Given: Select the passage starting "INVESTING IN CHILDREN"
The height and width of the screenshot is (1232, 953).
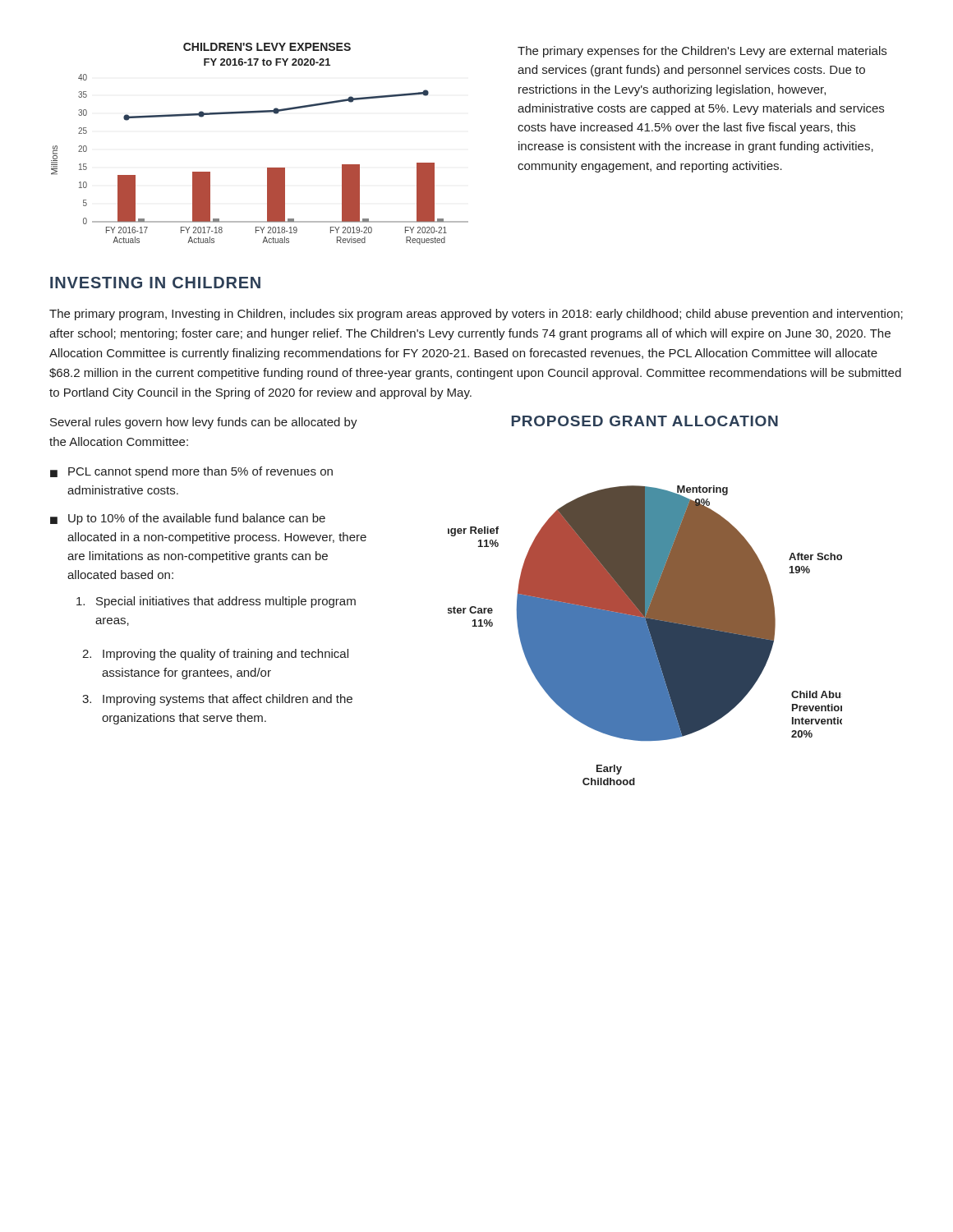Looking at the screenshot, I should [156, 283].
